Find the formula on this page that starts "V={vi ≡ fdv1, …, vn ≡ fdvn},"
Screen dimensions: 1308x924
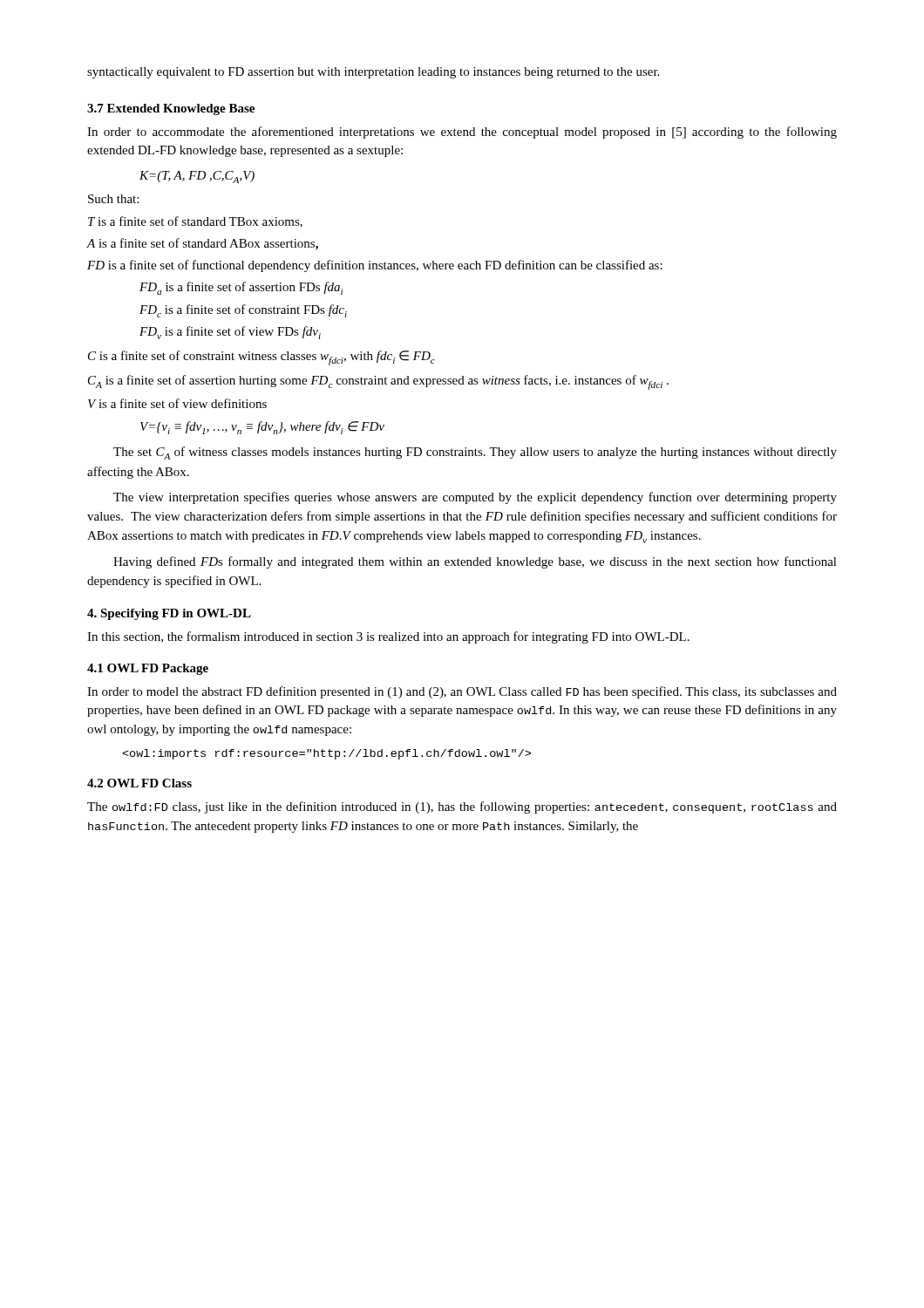tap(262, 427)
